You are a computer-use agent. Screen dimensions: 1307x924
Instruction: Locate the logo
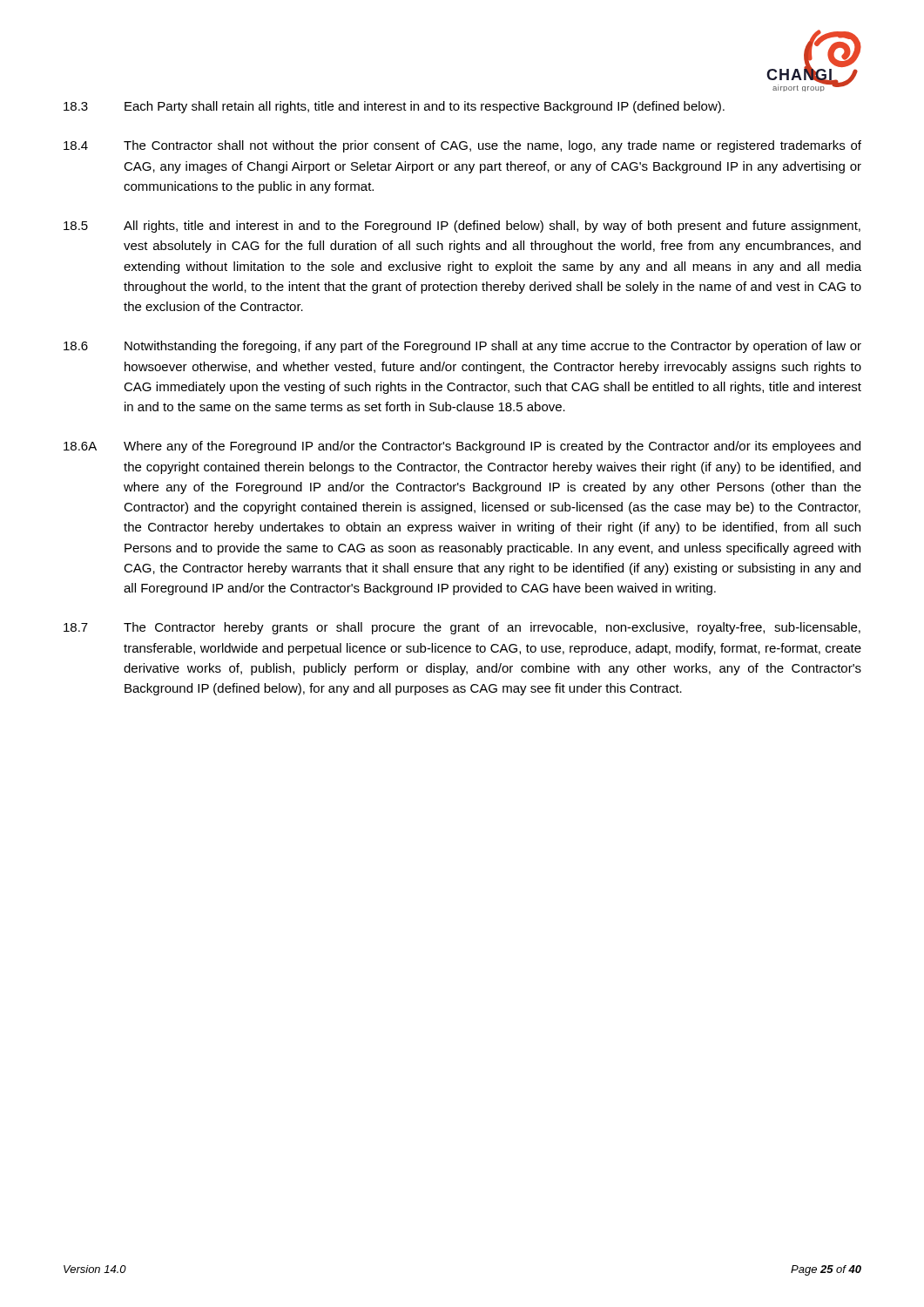pos(820,59)
